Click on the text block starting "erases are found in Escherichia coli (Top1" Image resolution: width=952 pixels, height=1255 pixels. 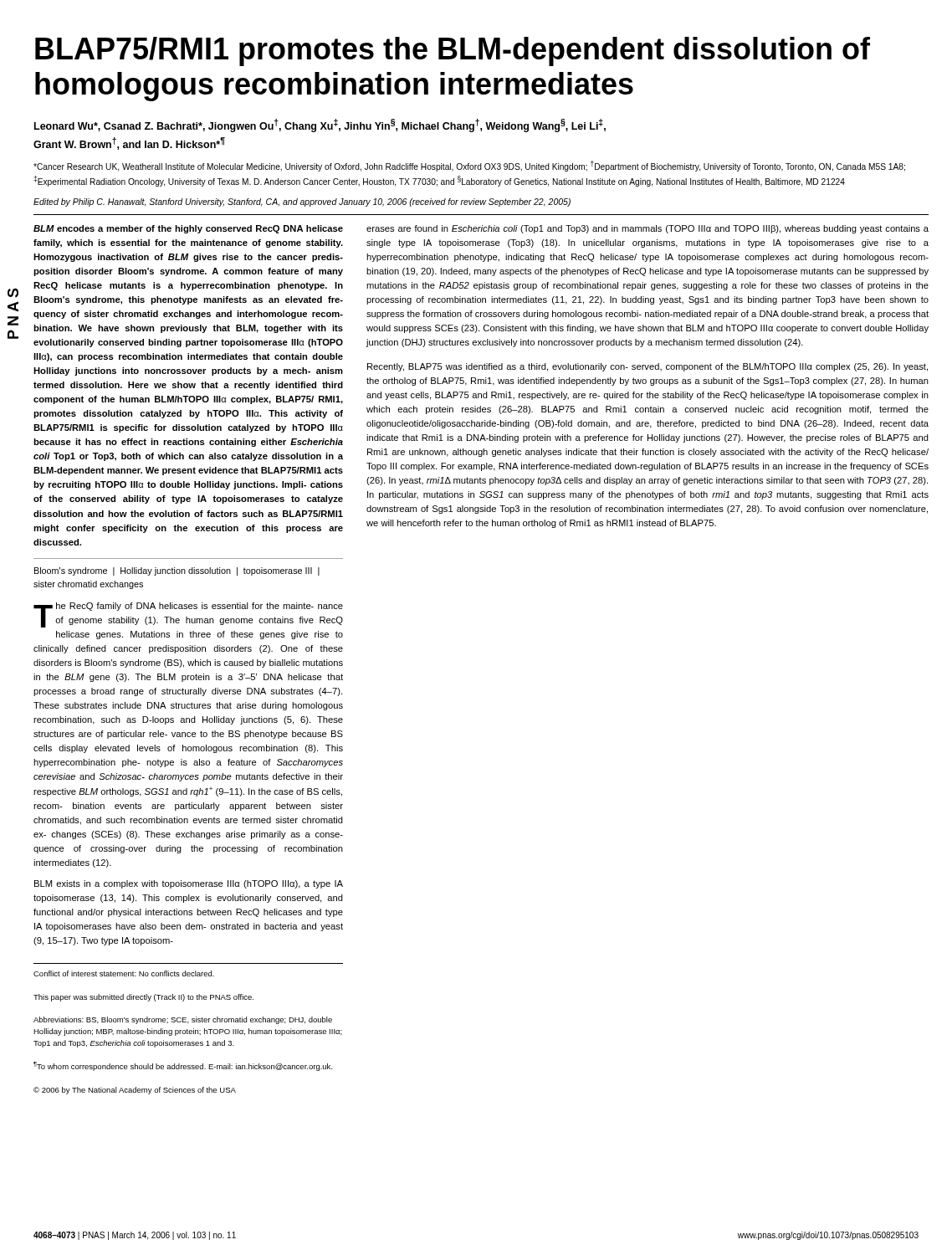(648, 286)
